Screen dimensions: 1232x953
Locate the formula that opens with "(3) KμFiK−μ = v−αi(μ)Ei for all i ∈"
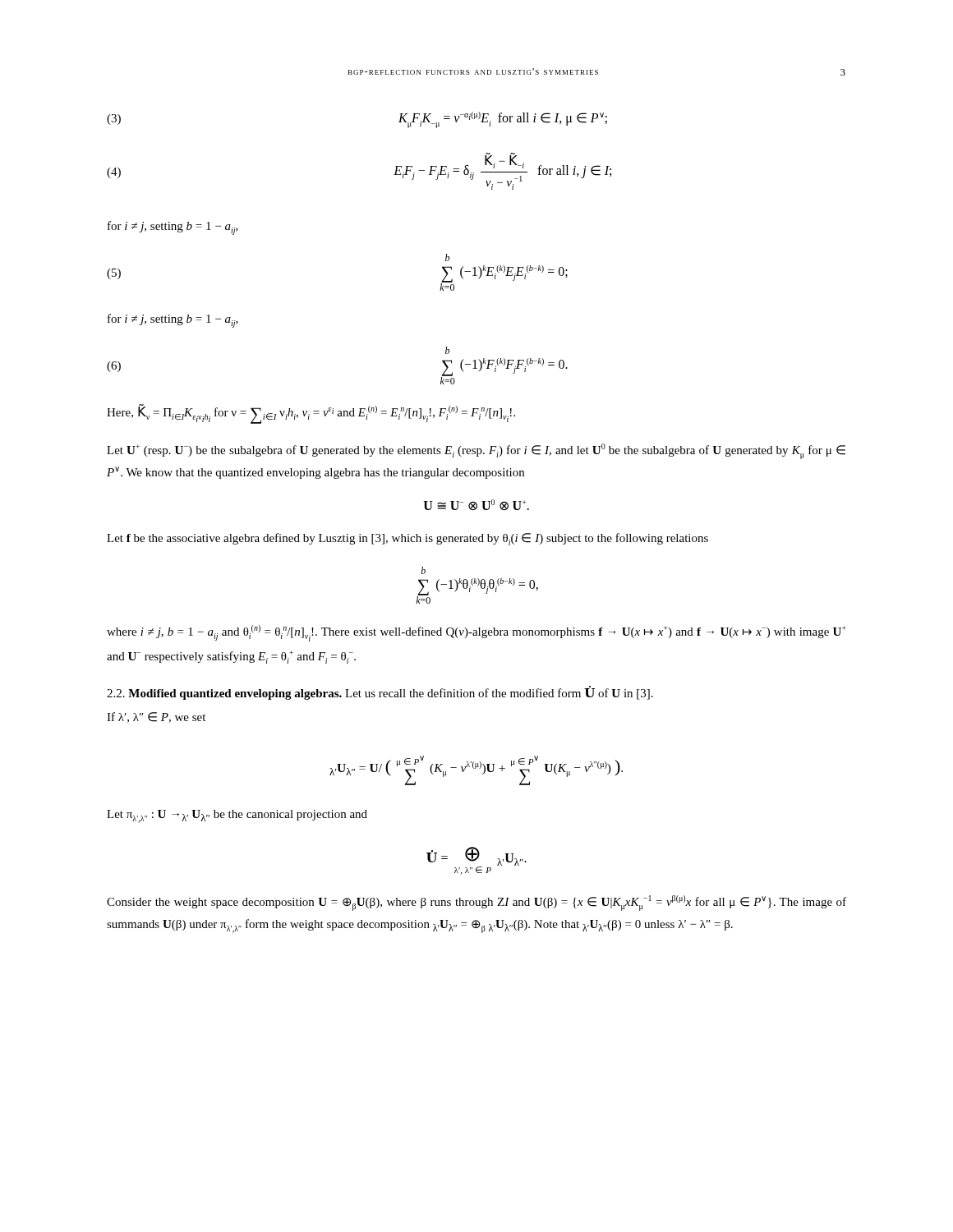click(x=476, y=119)
